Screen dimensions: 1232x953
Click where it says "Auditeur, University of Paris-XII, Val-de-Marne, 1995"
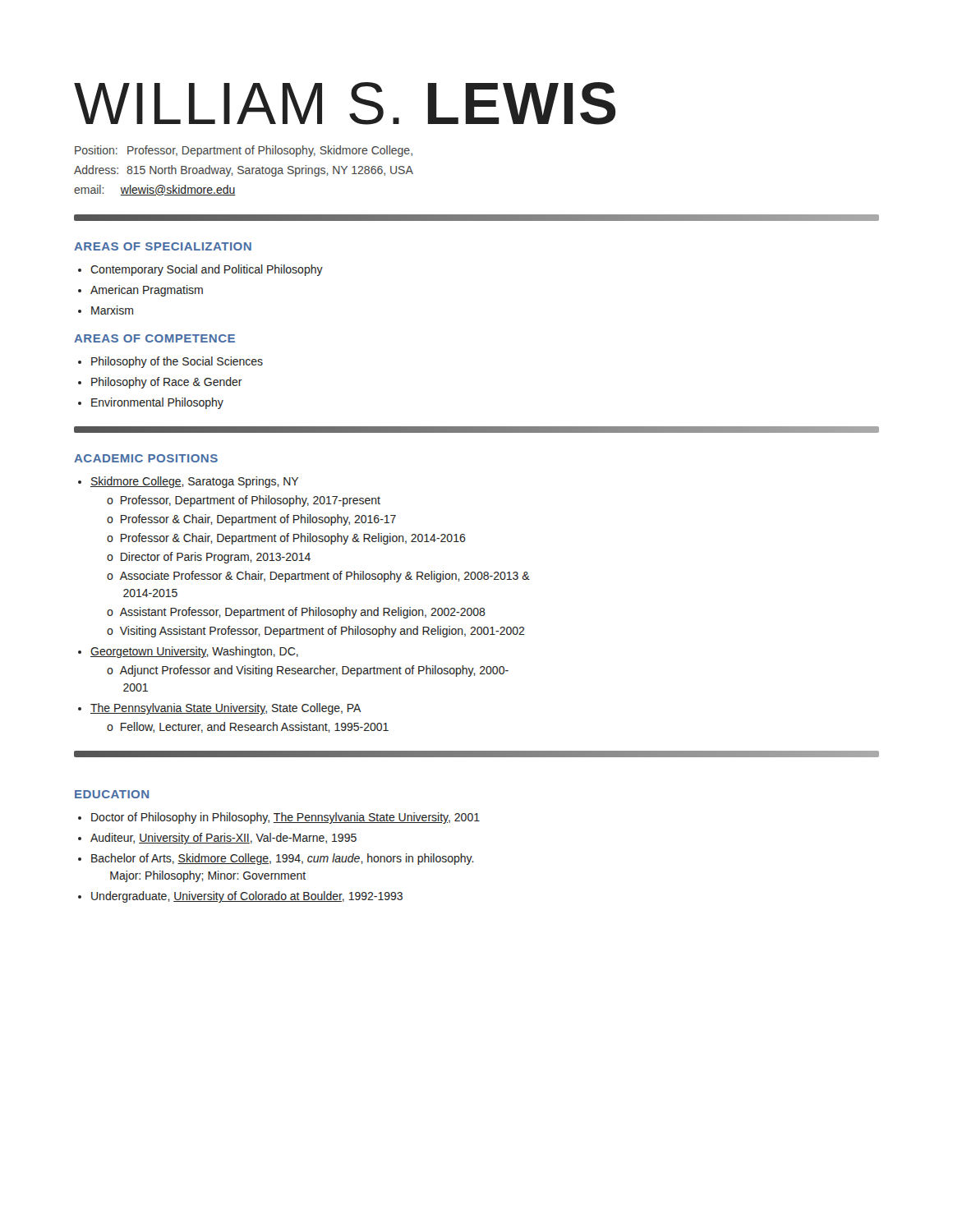(223, 839)
